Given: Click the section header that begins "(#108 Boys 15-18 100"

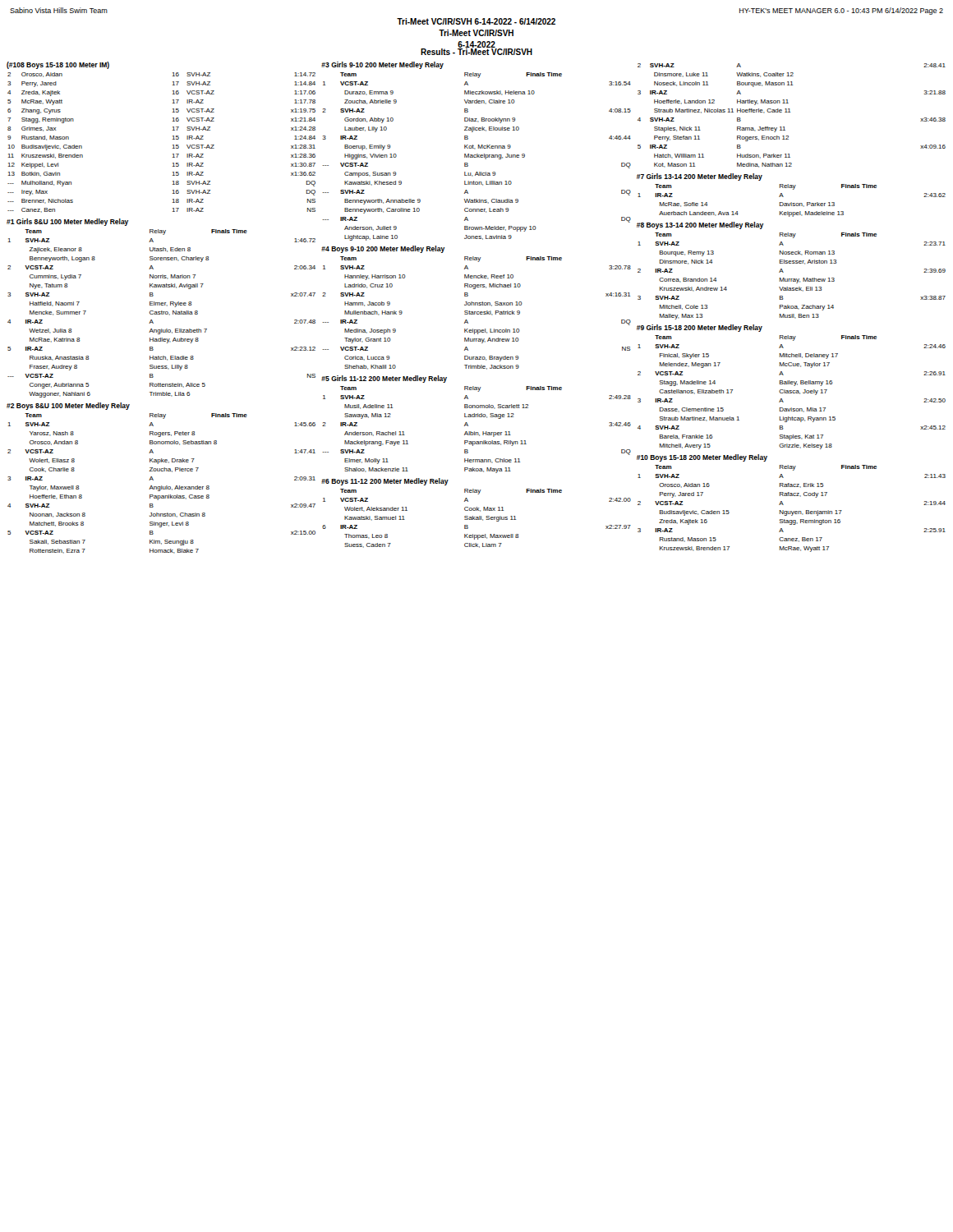Looking at the screenshot, I should pos(58,65).
